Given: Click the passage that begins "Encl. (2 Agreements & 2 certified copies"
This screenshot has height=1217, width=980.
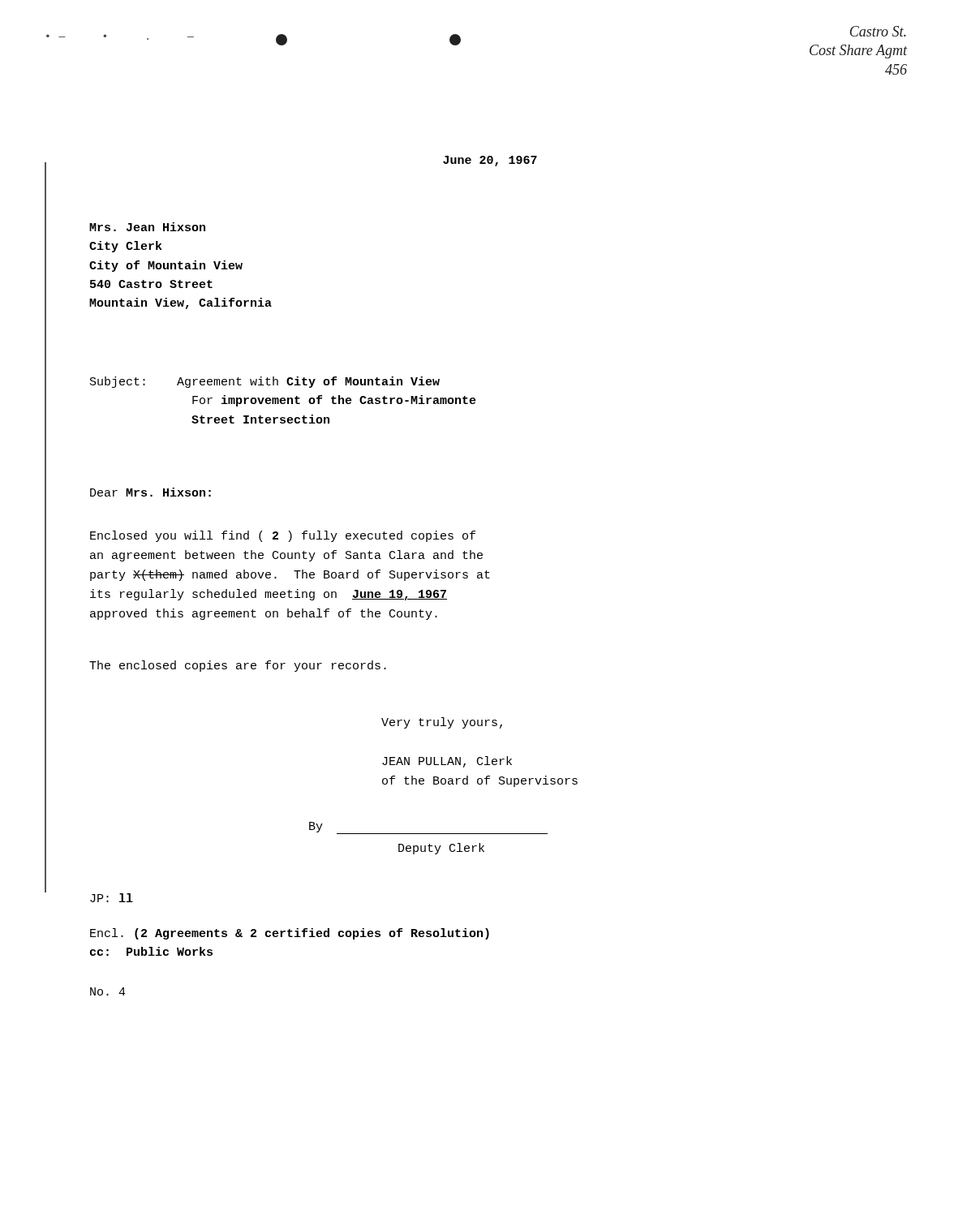Looking at the screenshot, I should [290, 944].
